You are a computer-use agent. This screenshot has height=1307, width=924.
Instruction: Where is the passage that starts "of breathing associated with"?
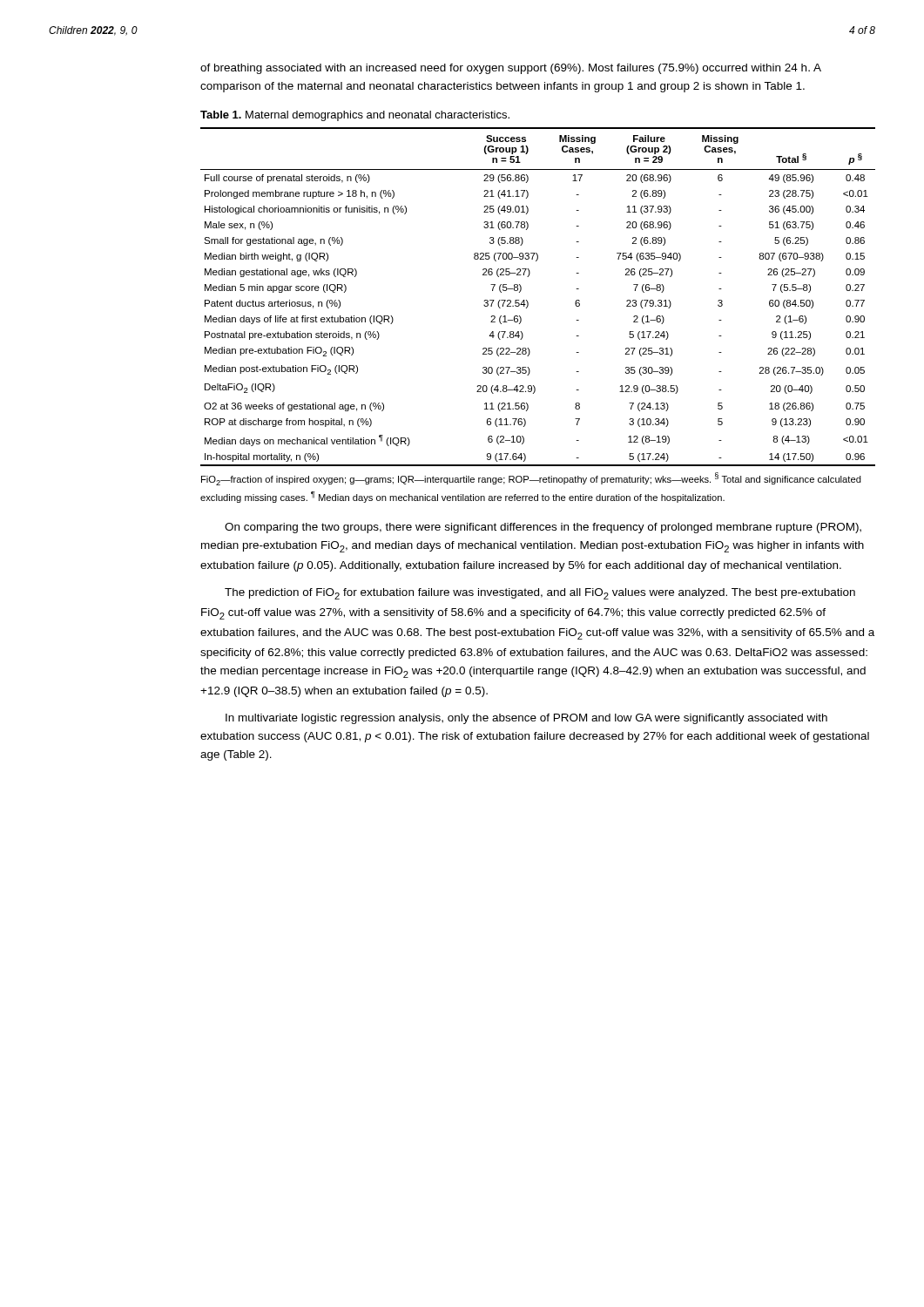click(510, 77)
